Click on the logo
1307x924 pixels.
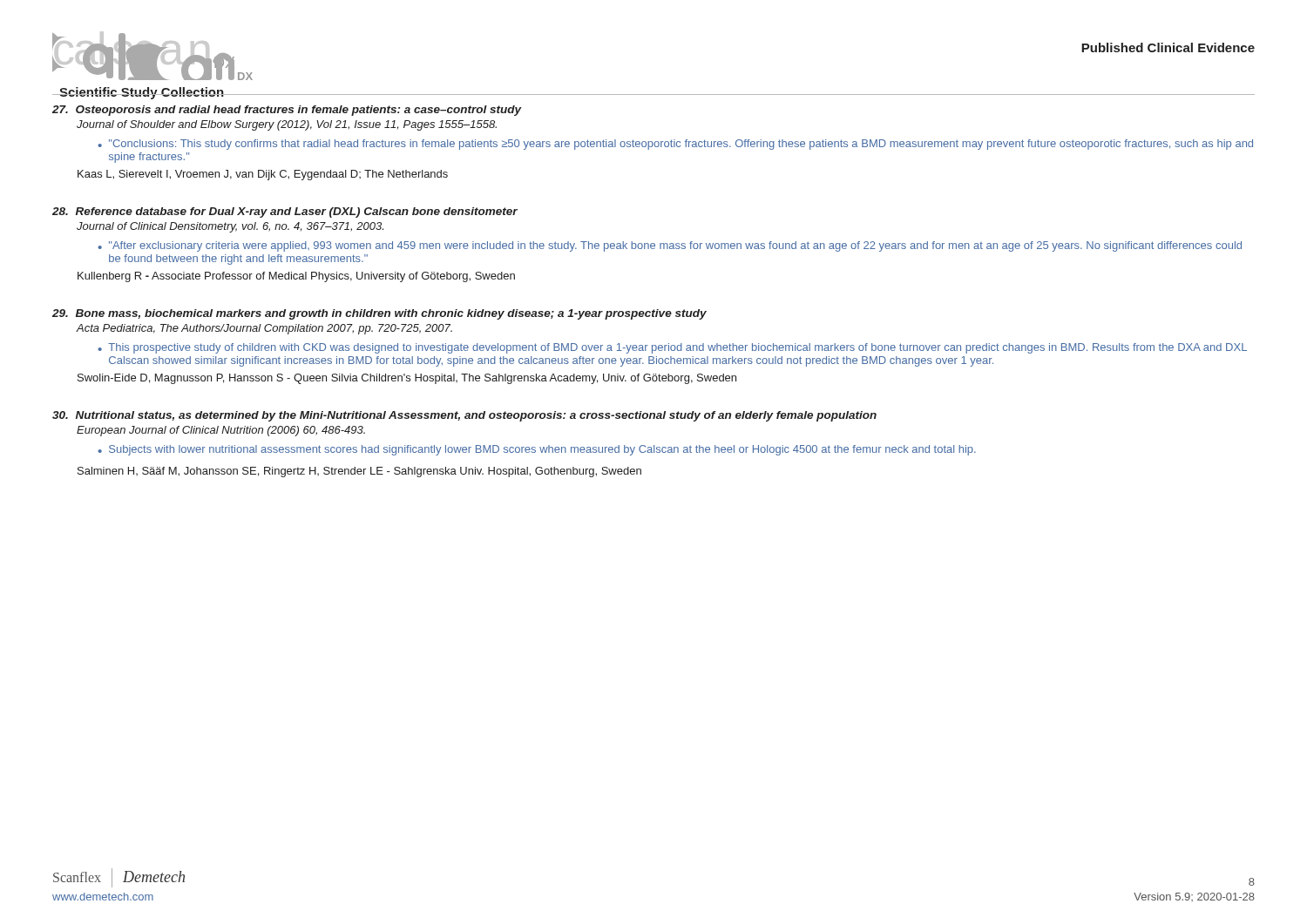tap(152, 62)
